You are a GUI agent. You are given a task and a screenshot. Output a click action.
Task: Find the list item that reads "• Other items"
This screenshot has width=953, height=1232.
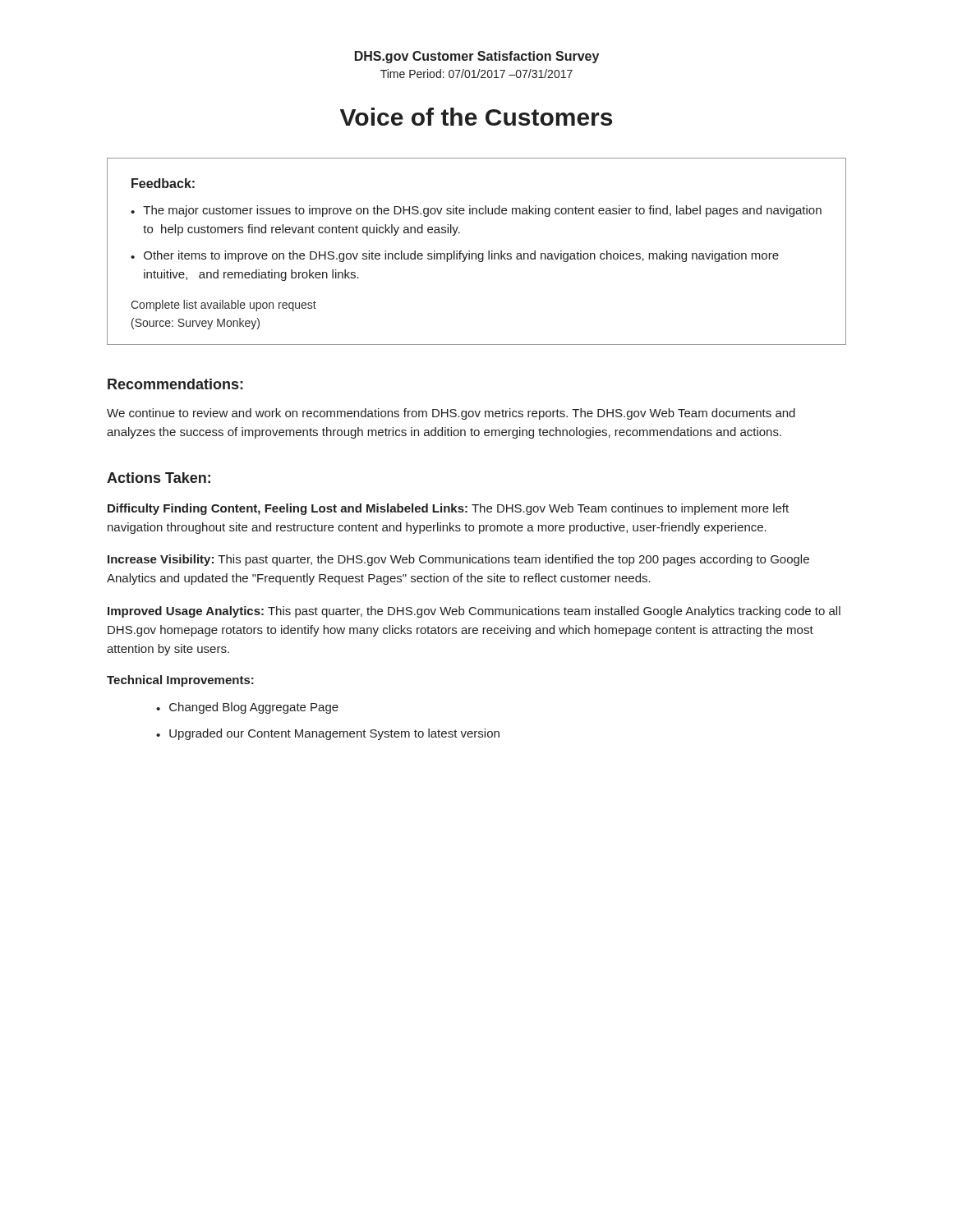(476, 265)
